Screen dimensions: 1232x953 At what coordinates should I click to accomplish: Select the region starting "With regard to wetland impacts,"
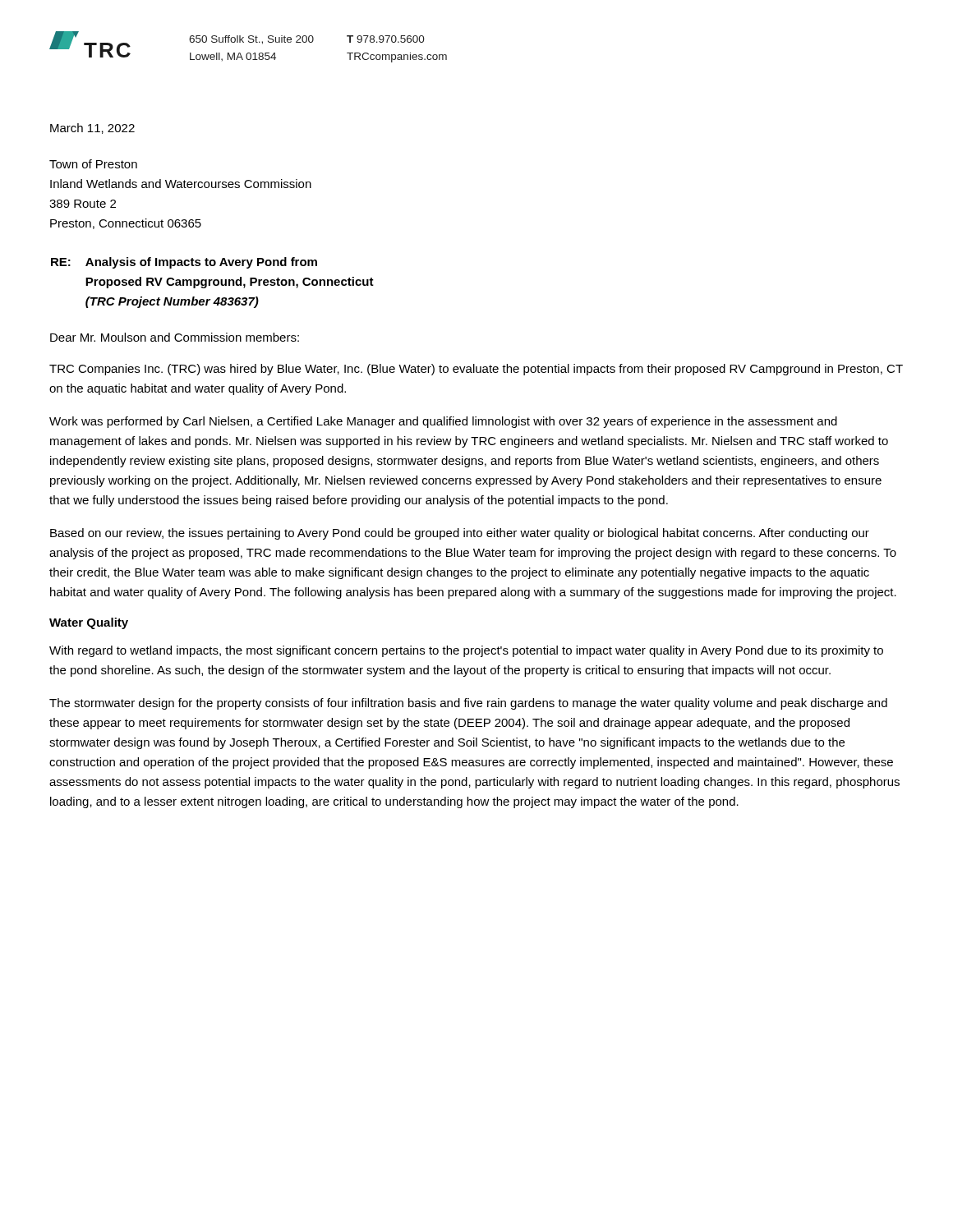[x=466, y=660]
